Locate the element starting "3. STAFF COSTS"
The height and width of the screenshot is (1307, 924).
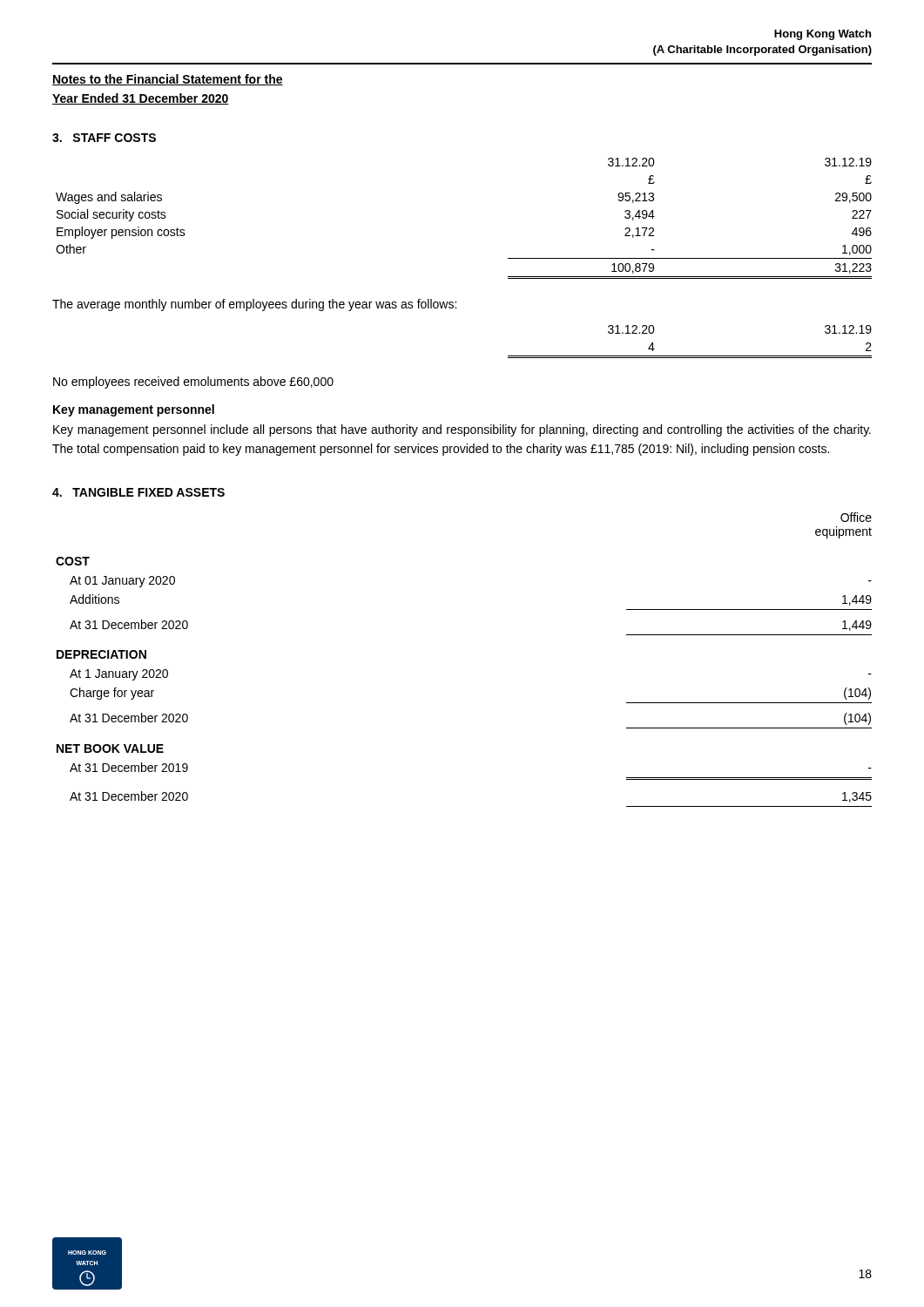[104, 138]
